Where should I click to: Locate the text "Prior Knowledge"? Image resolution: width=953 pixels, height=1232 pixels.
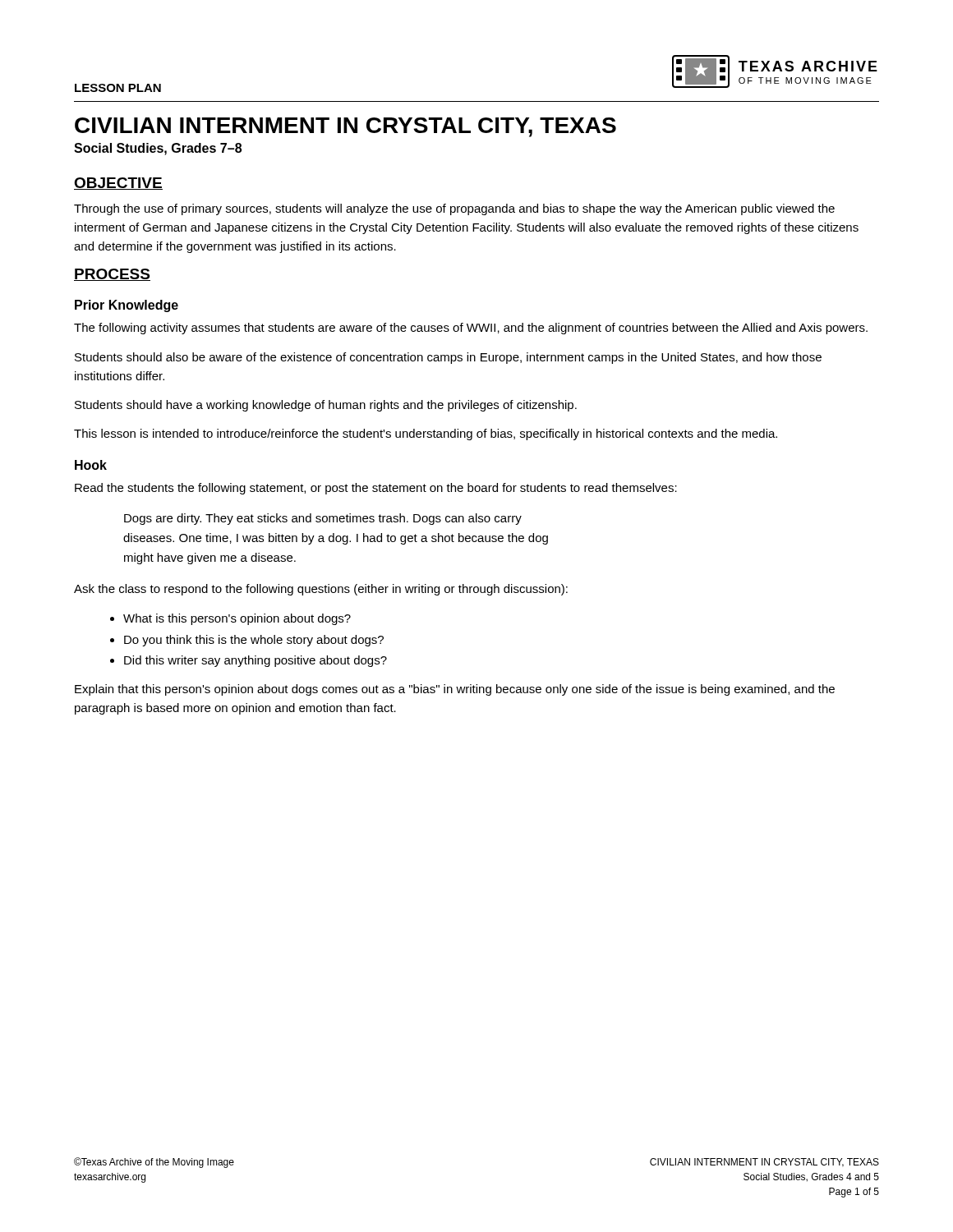[x=126, y=305]
